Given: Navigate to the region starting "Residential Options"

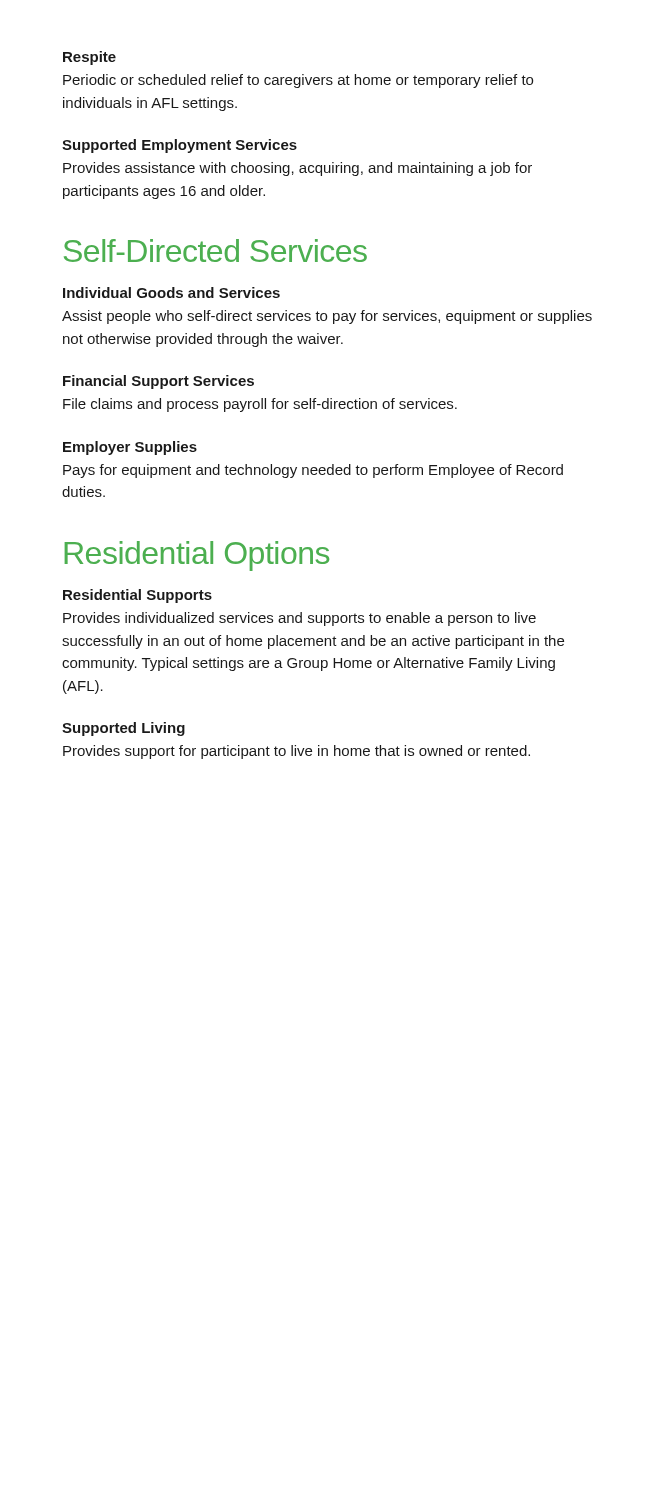Looking at the screenshot, I should tap(328, 553).
